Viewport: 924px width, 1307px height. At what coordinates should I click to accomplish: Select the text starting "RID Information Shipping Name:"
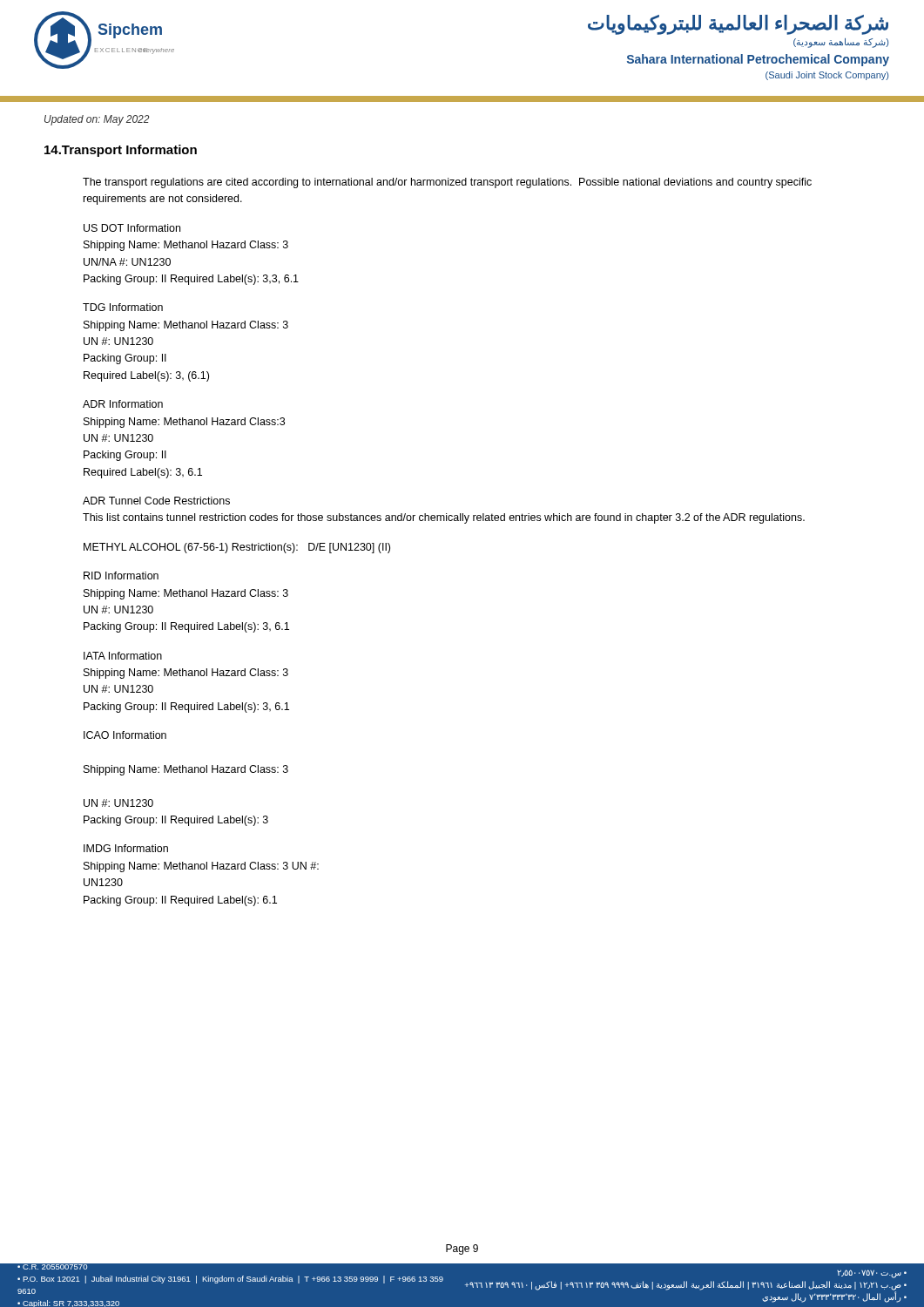tap(186, 601)
